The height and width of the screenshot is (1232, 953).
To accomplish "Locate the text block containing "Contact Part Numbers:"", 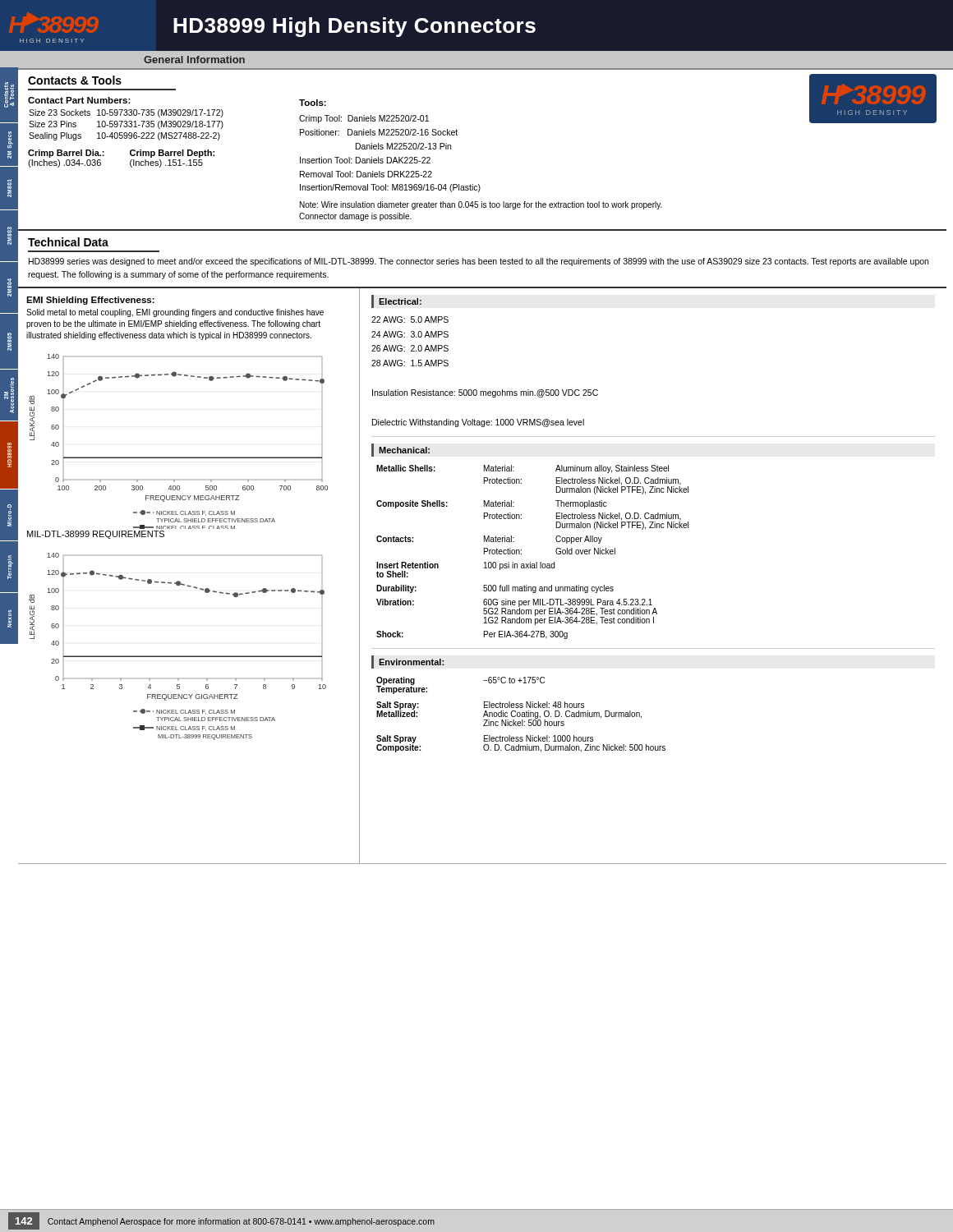I will point(155,118).
